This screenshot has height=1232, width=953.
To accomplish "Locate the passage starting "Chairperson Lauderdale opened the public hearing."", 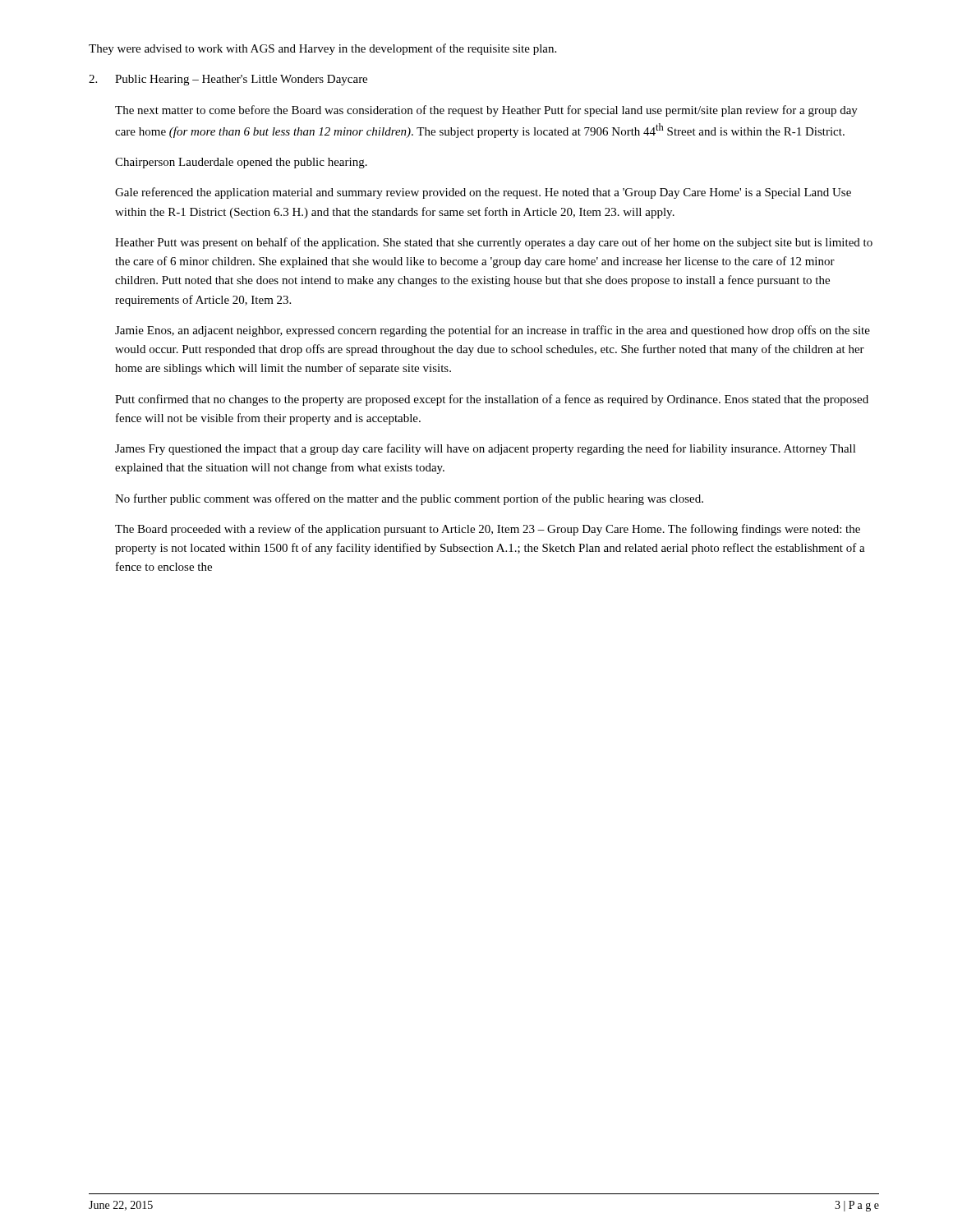I will pyautogui.click(x=241, y=162).
